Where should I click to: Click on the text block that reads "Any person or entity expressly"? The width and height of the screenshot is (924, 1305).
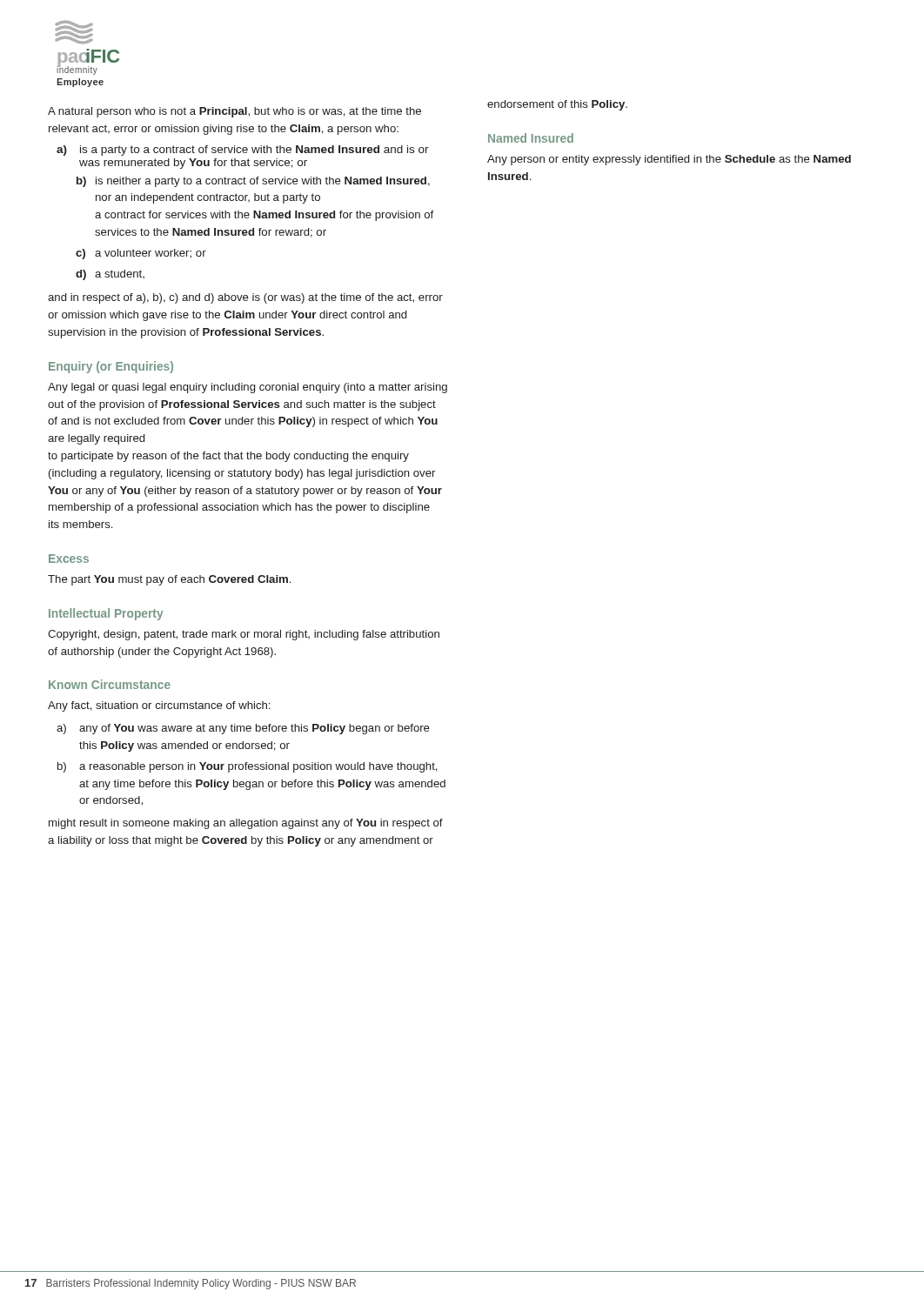[x=669, y=167]
